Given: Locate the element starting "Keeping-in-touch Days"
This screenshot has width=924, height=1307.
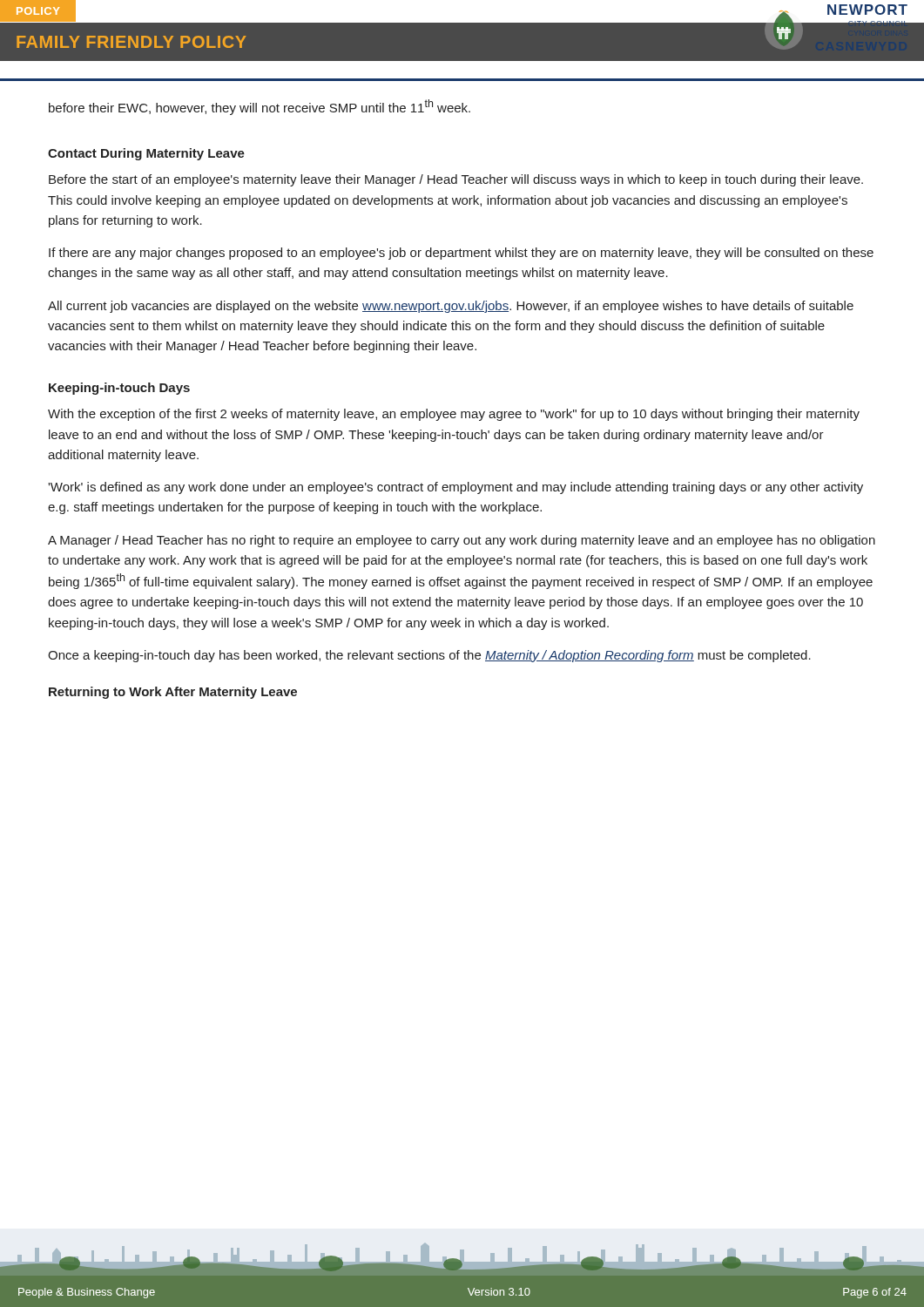Looking at the screenshot, I should (x=119, y=388).
